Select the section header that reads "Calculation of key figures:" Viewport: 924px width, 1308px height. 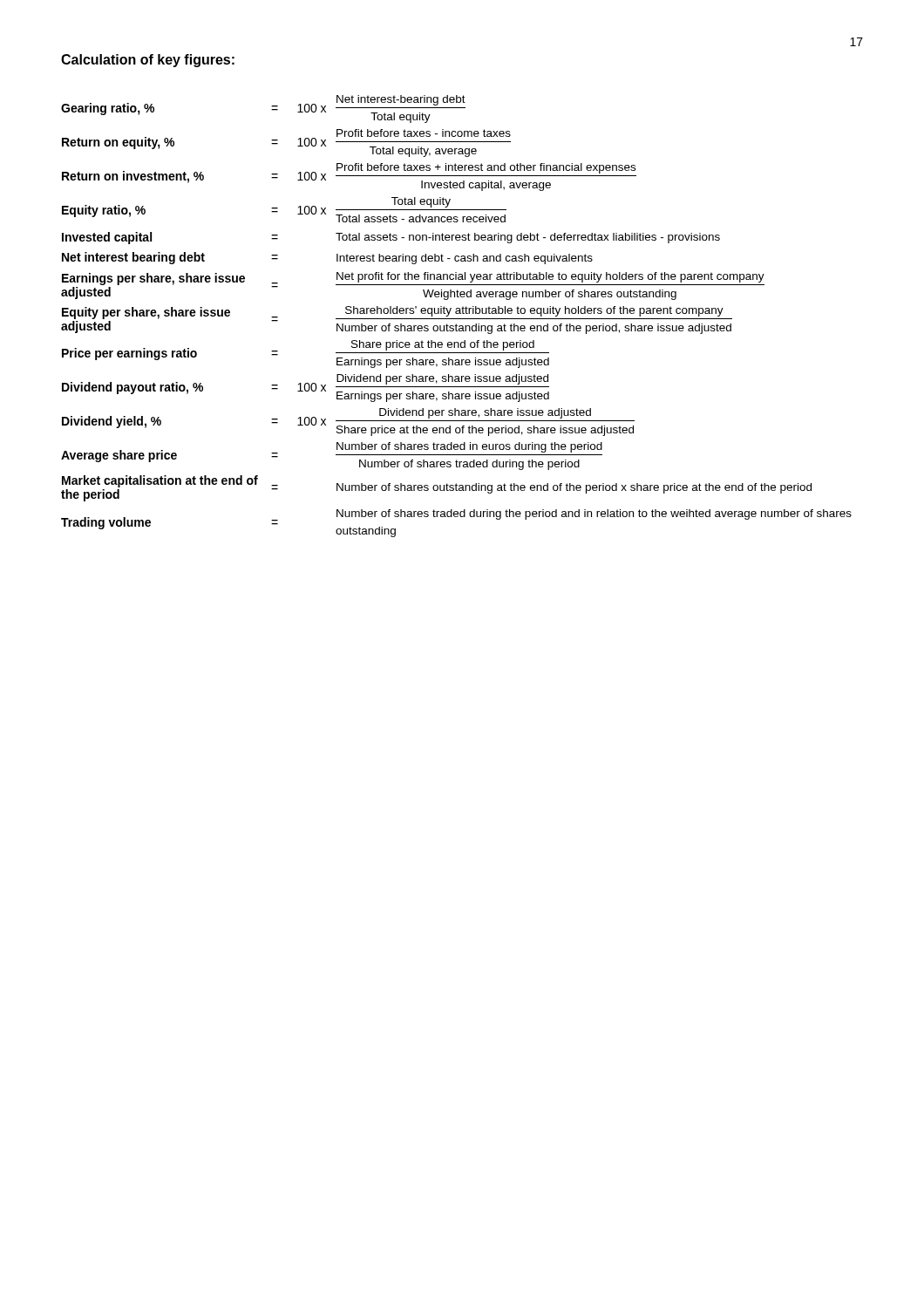pyautogui.click(x=148, y=60)
